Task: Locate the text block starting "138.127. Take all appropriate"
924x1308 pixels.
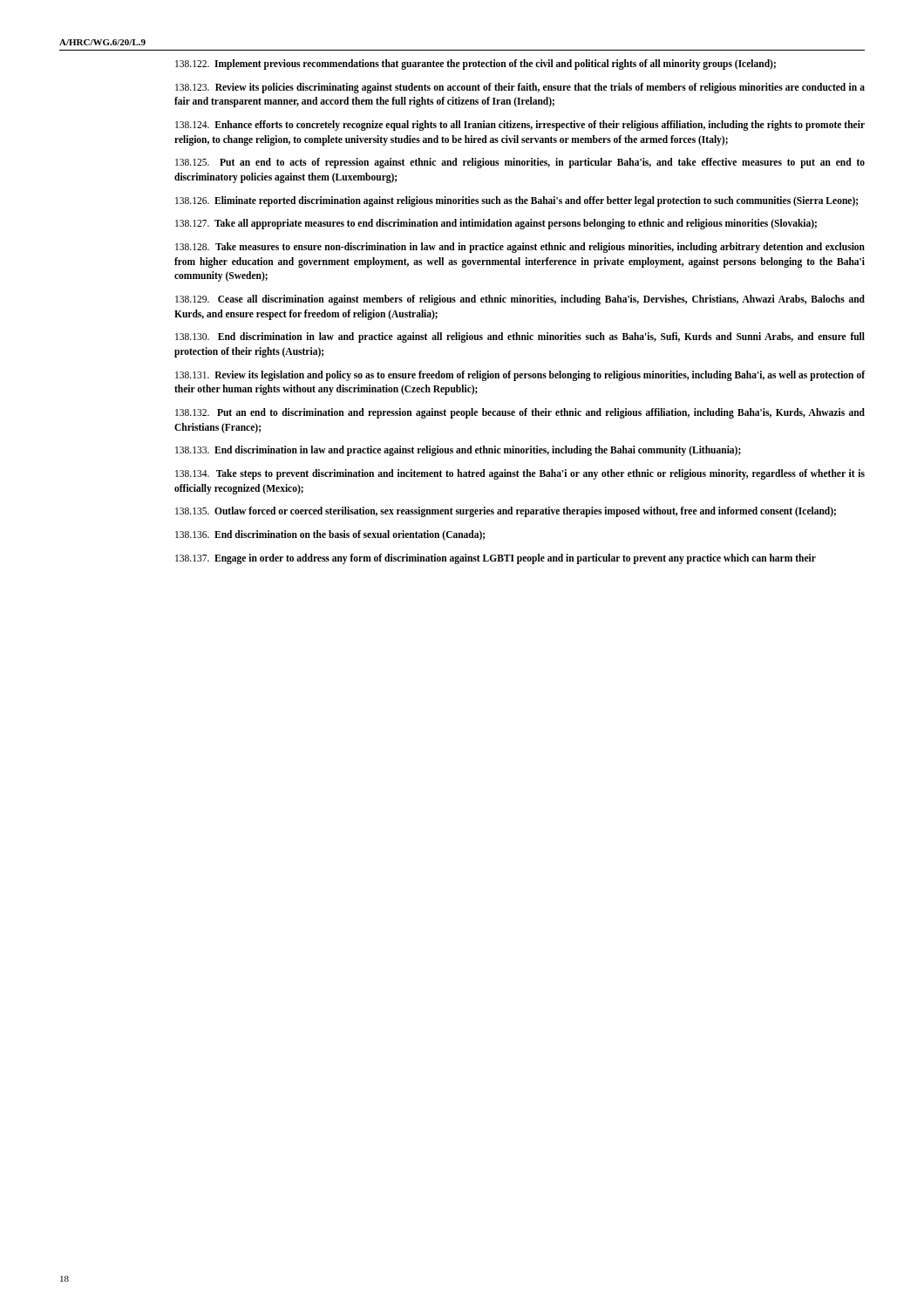Action: [x=520, y=224]
